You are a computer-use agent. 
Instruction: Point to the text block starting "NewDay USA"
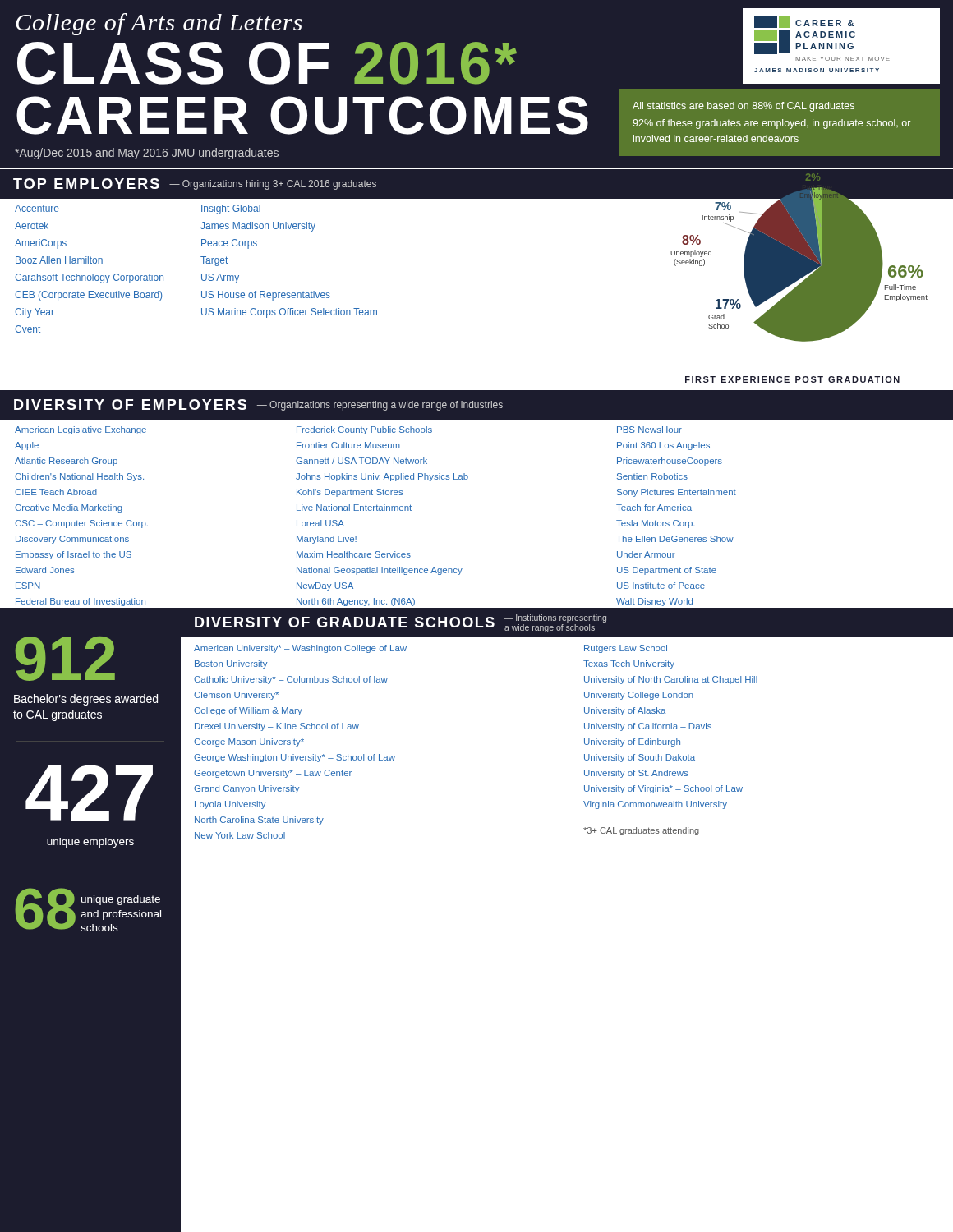[325, 585]
